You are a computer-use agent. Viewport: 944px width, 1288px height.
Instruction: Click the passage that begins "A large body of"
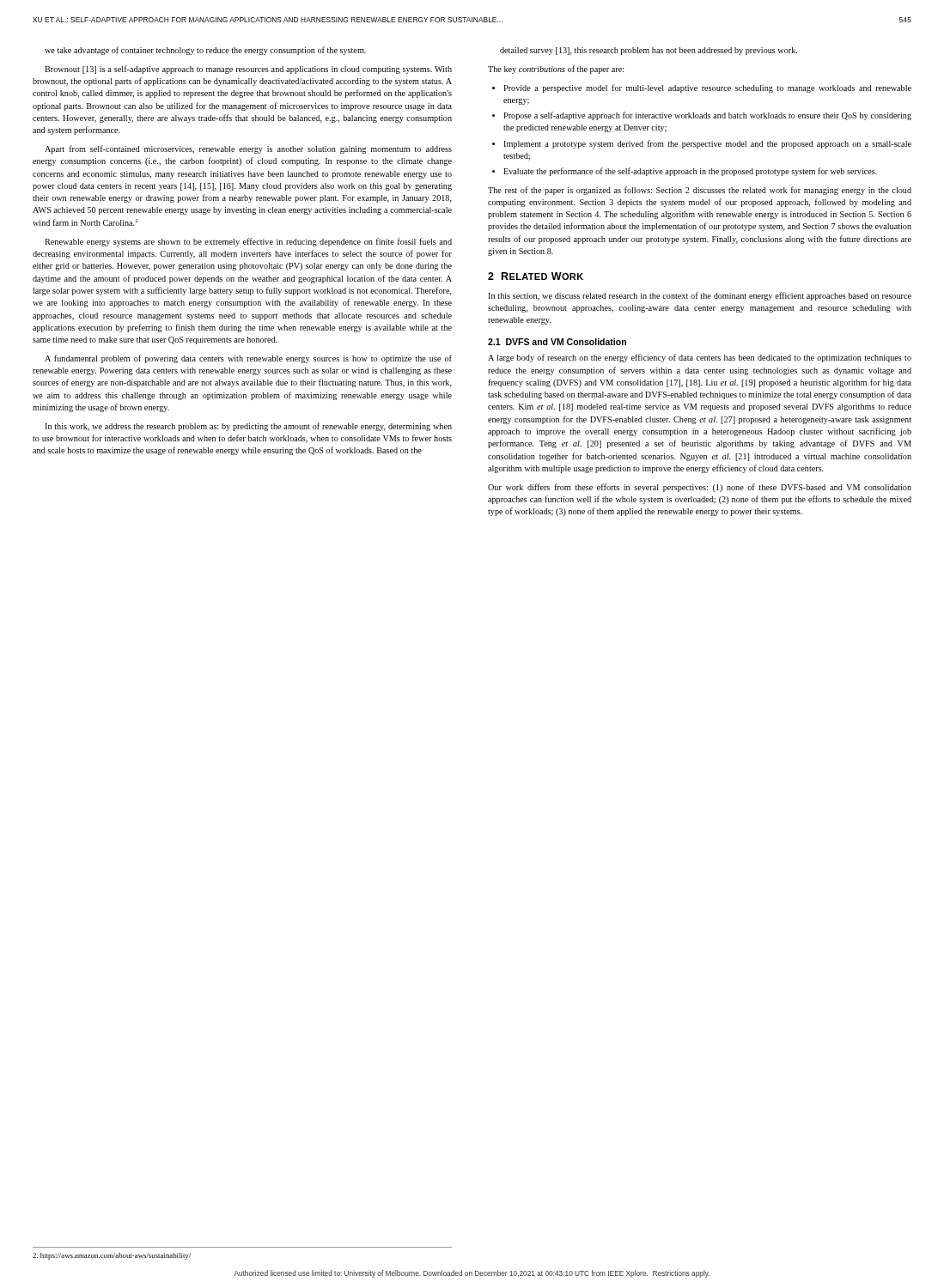pos(700,413)
